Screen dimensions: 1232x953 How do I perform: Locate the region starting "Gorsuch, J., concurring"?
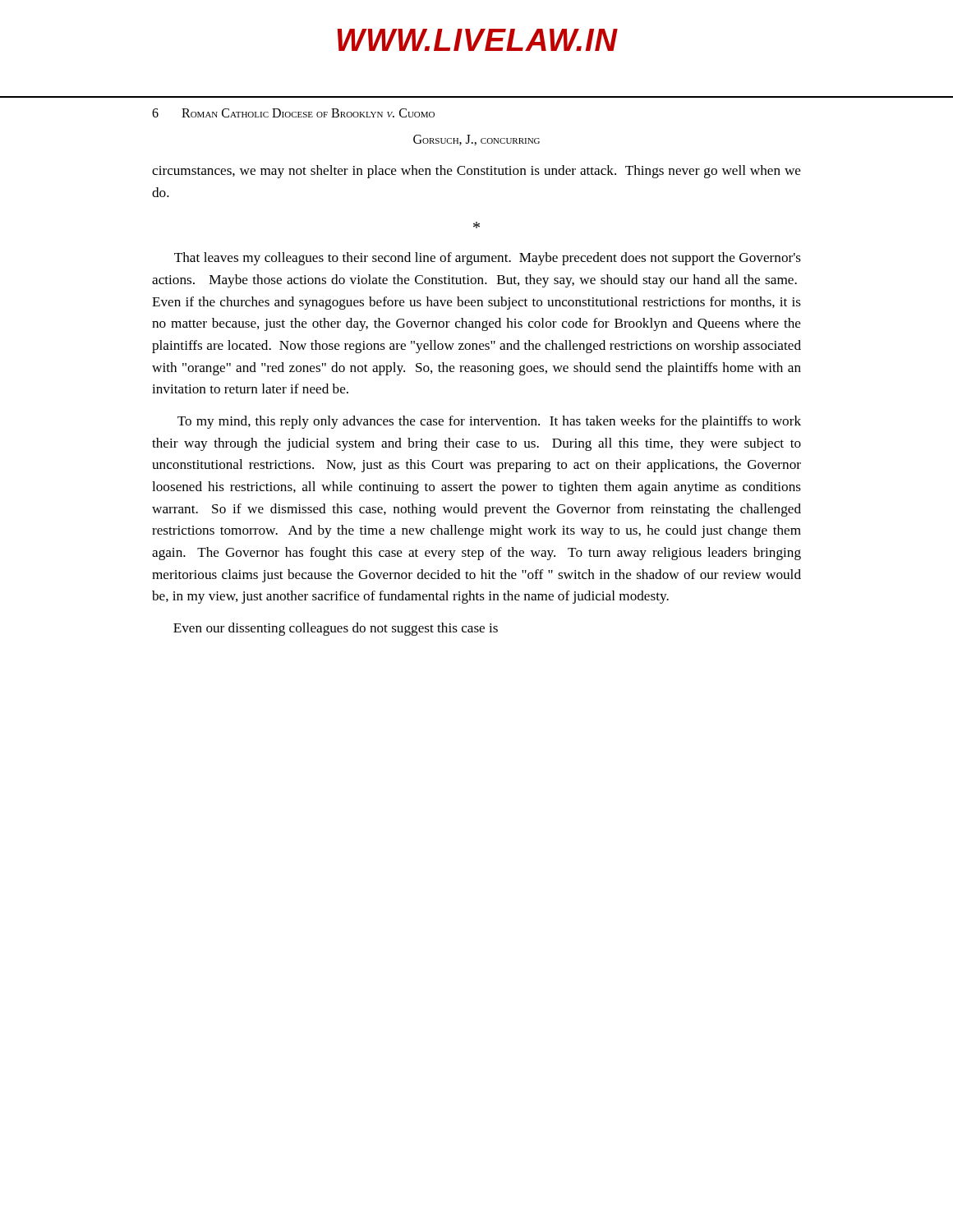tap(476, 139)
